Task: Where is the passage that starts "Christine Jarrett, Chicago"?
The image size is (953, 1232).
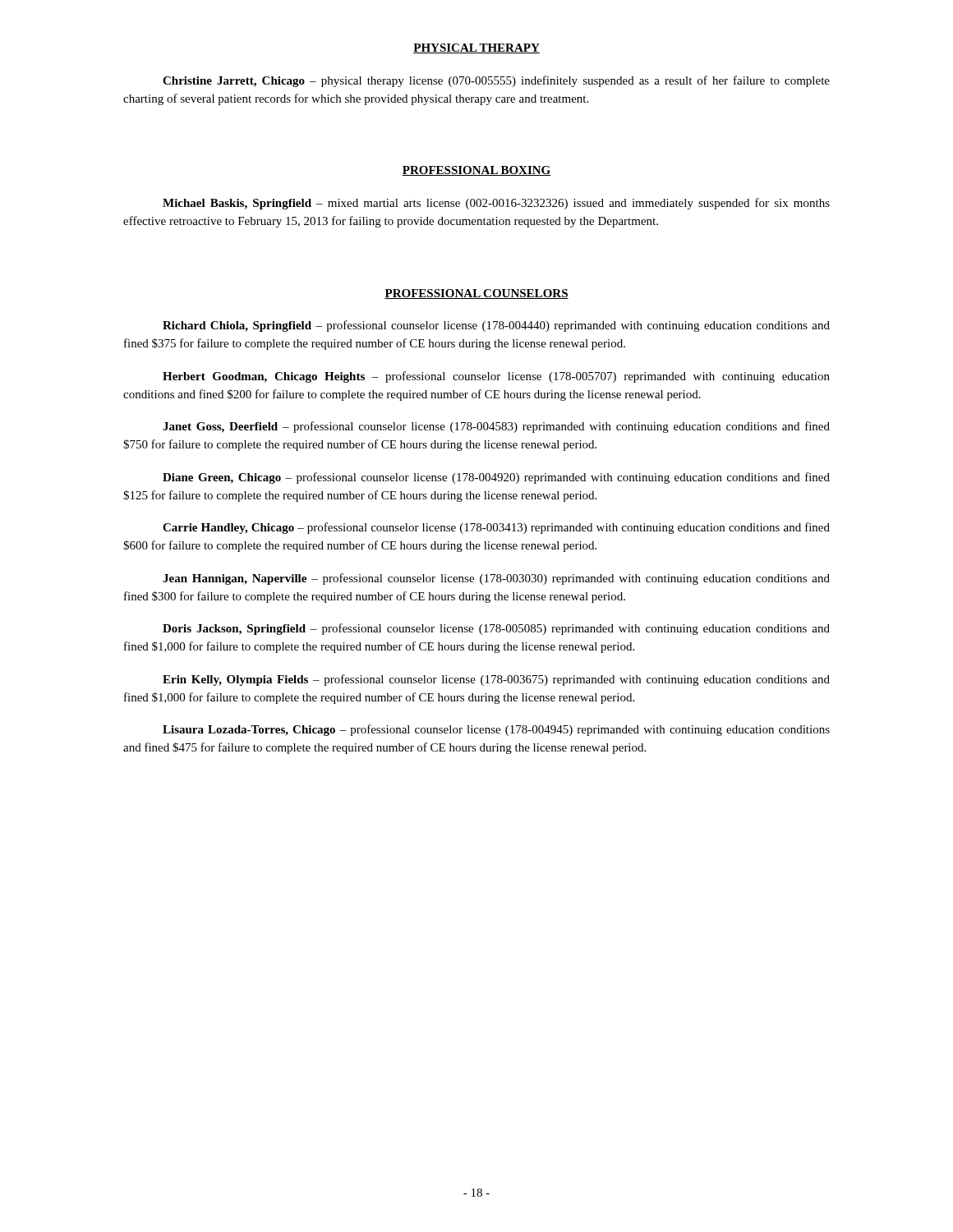Action: [x=476, y=90]
